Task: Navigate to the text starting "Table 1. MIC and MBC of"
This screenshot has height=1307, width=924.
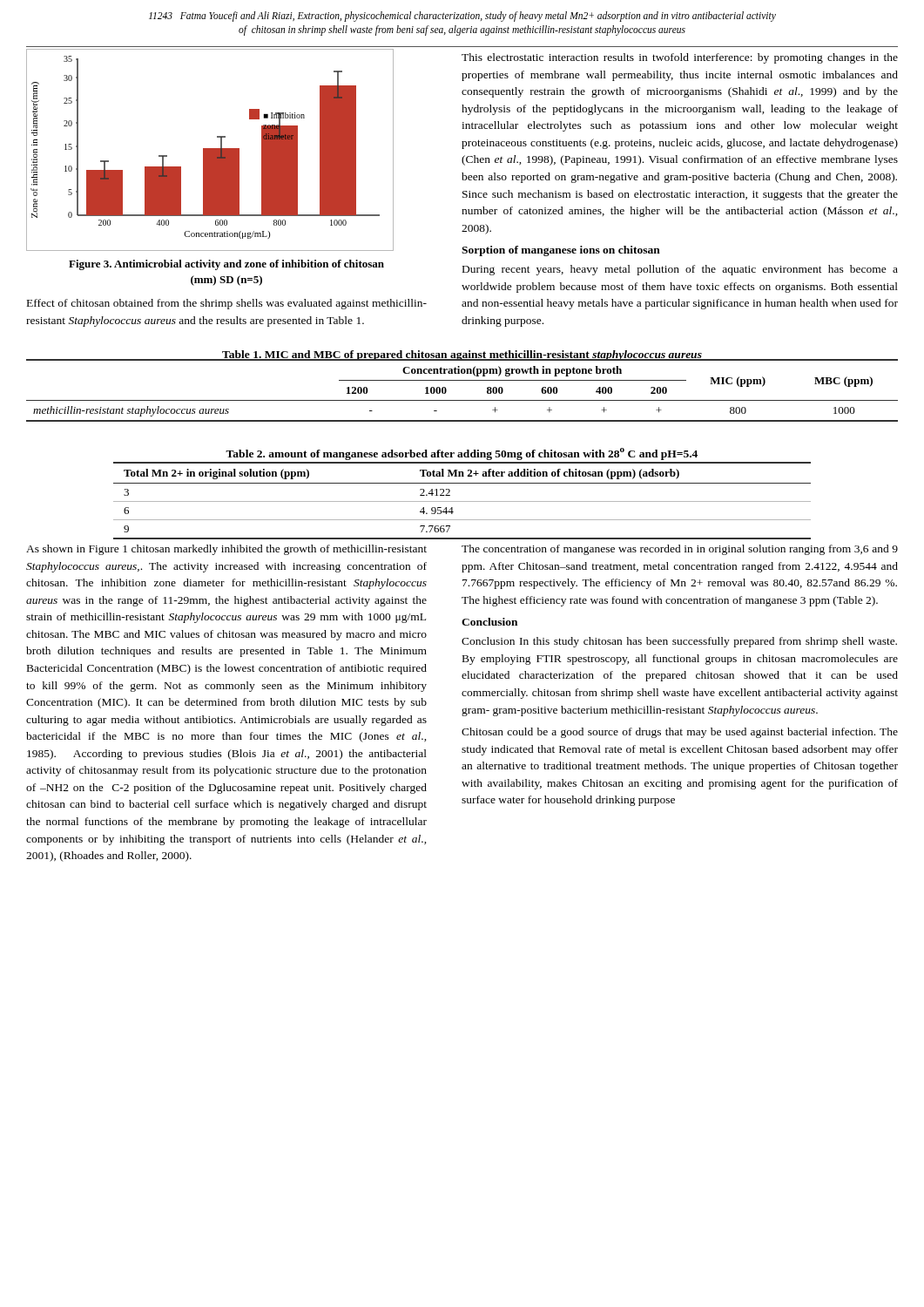Action: click(462, 354)
